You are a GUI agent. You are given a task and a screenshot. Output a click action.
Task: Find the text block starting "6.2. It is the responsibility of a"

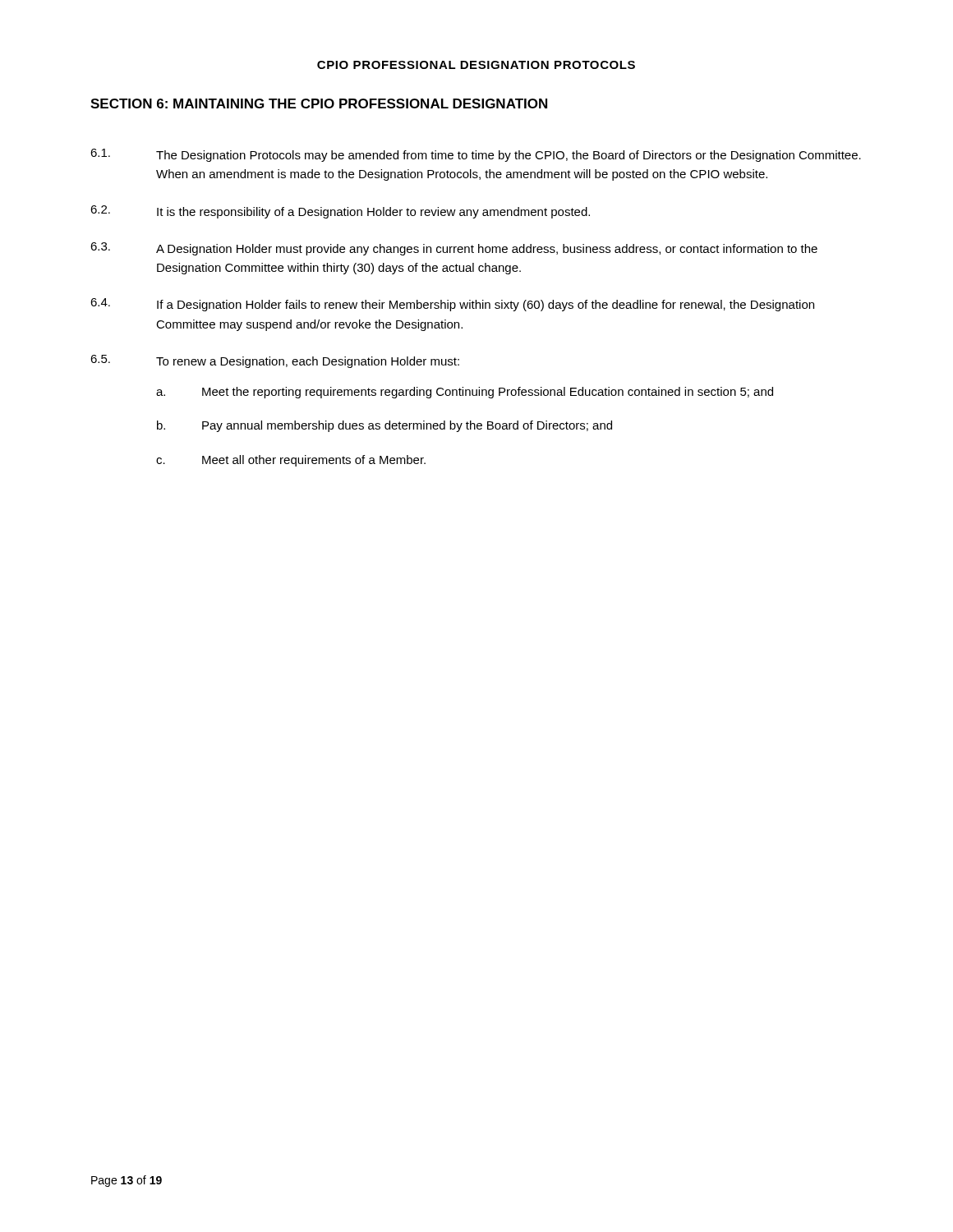476,211
